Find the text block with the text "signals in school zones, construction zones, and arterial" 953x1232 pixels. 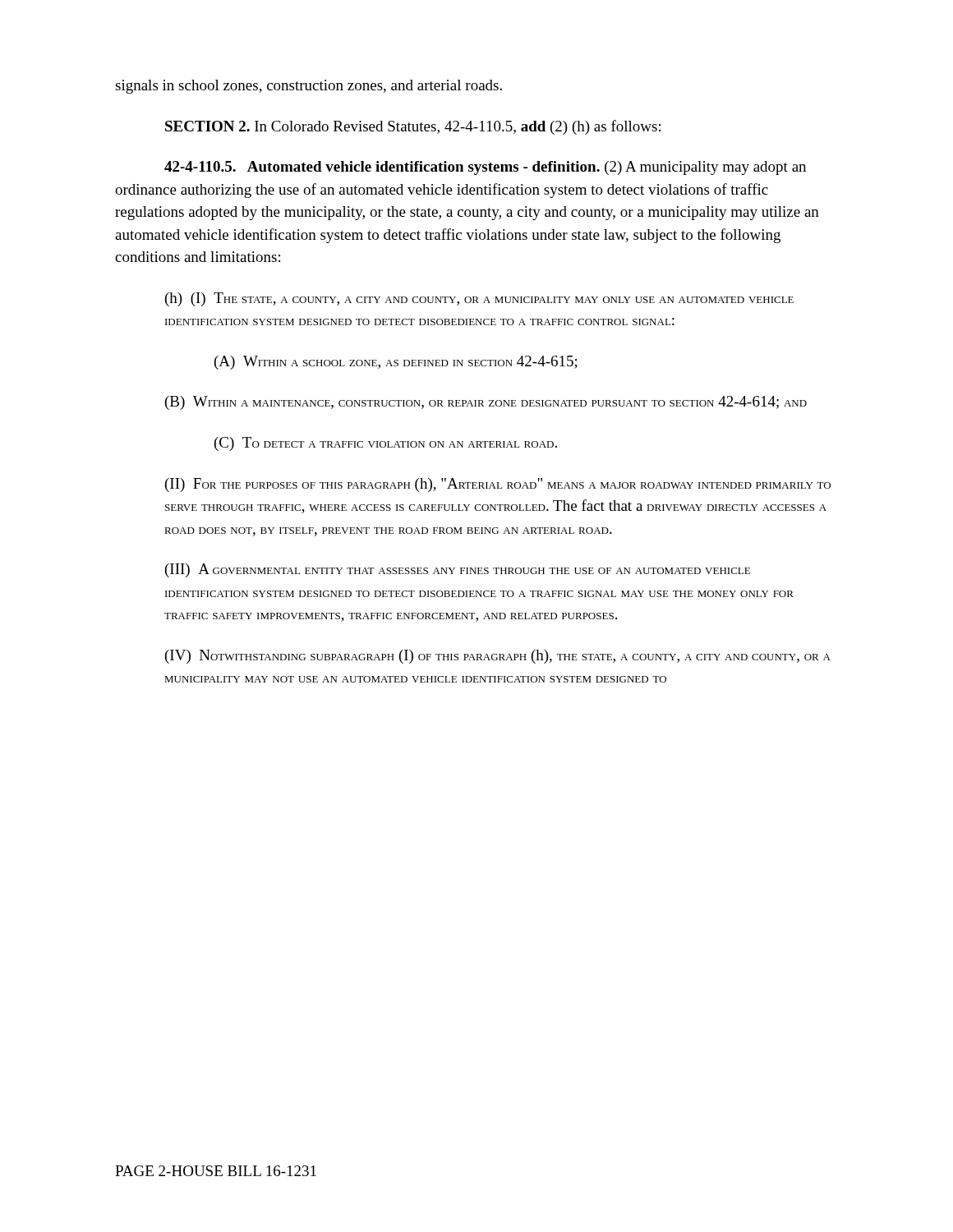tap(309, 85)
